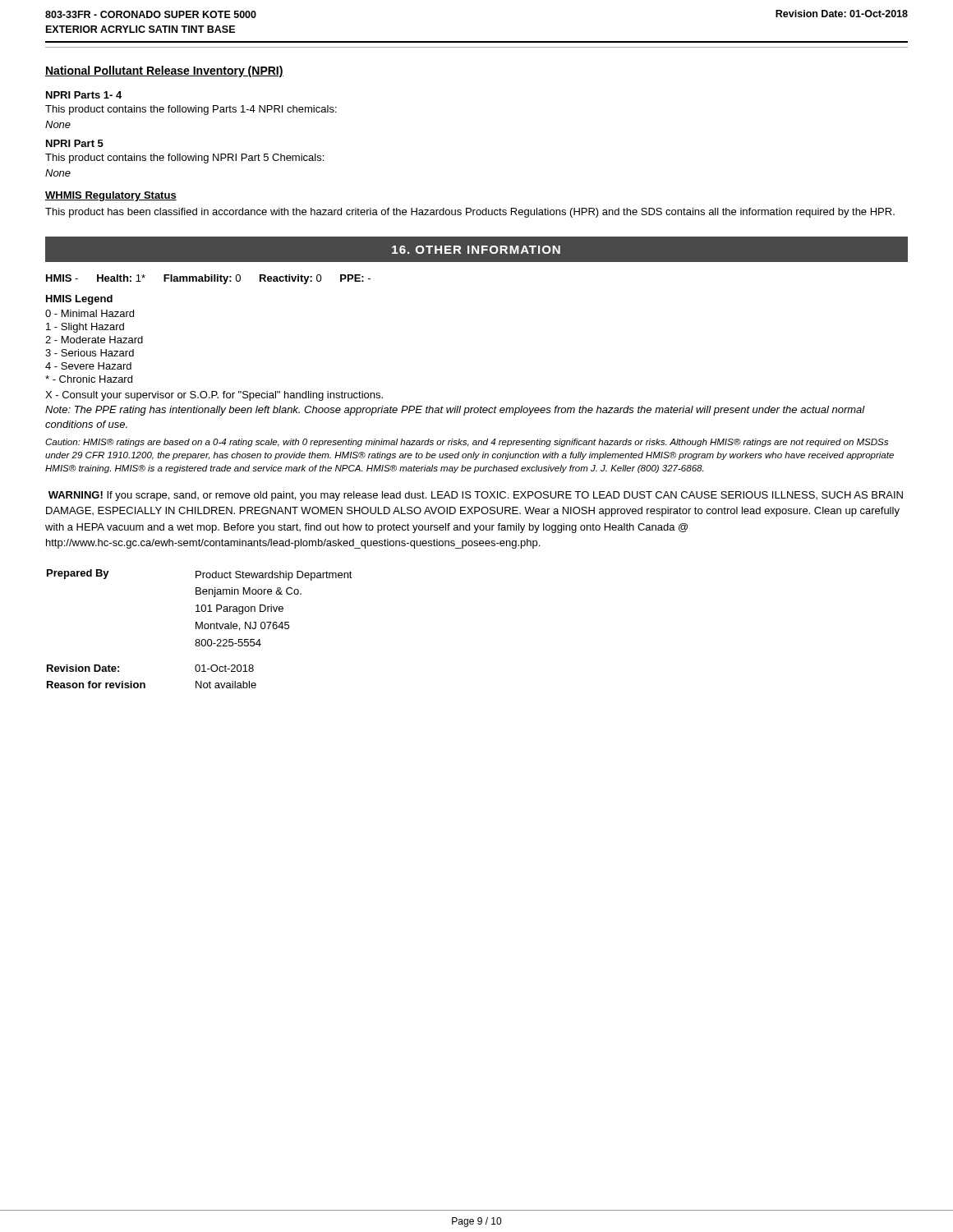Screen dimensions: 1232x953
Task: Locate the section header that says "WHMIS Regulatory Status"
Action: [111, 195]
